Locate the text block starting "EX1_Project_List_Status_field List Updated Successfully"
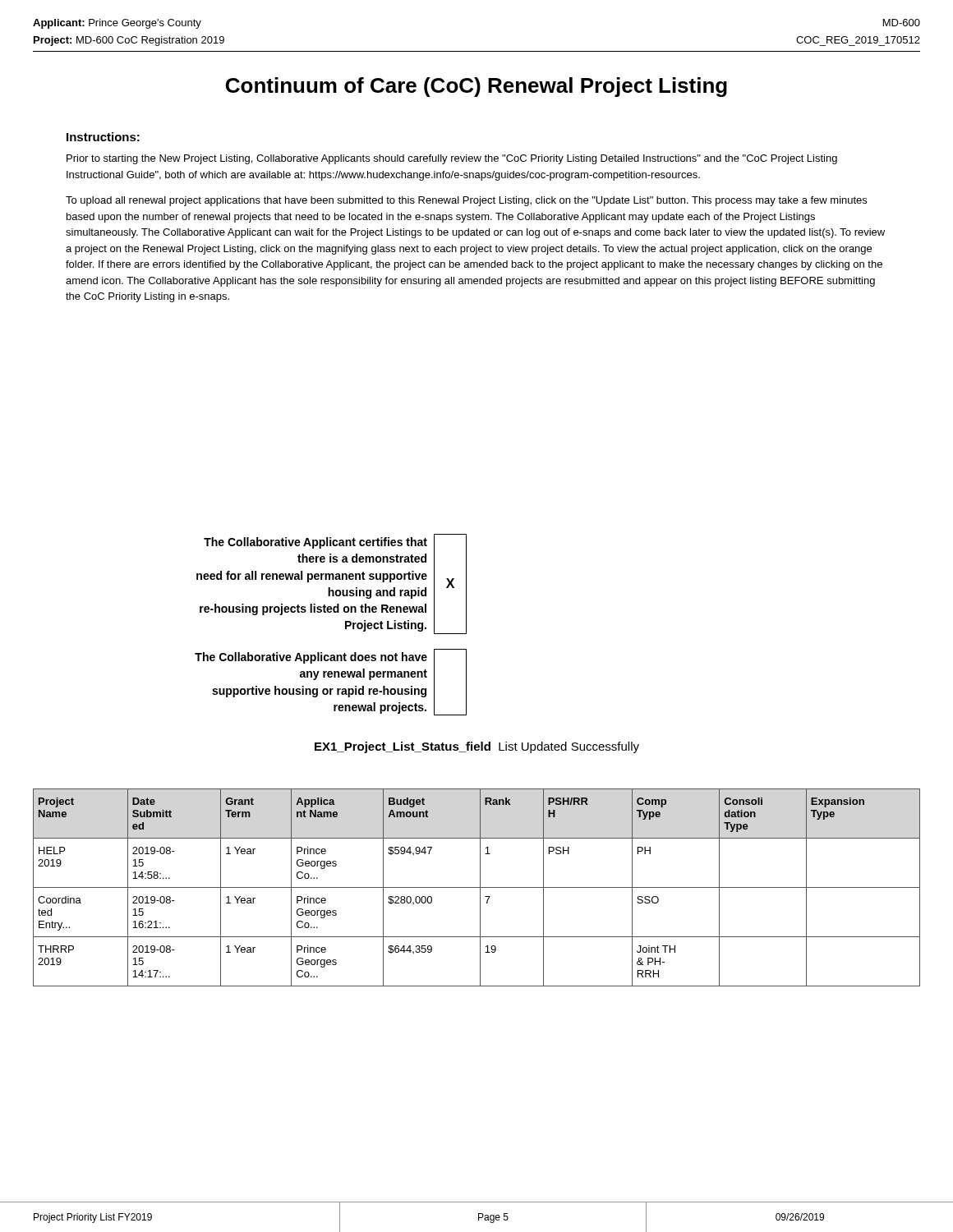The image size is (953, 1232). coord(476,746)
